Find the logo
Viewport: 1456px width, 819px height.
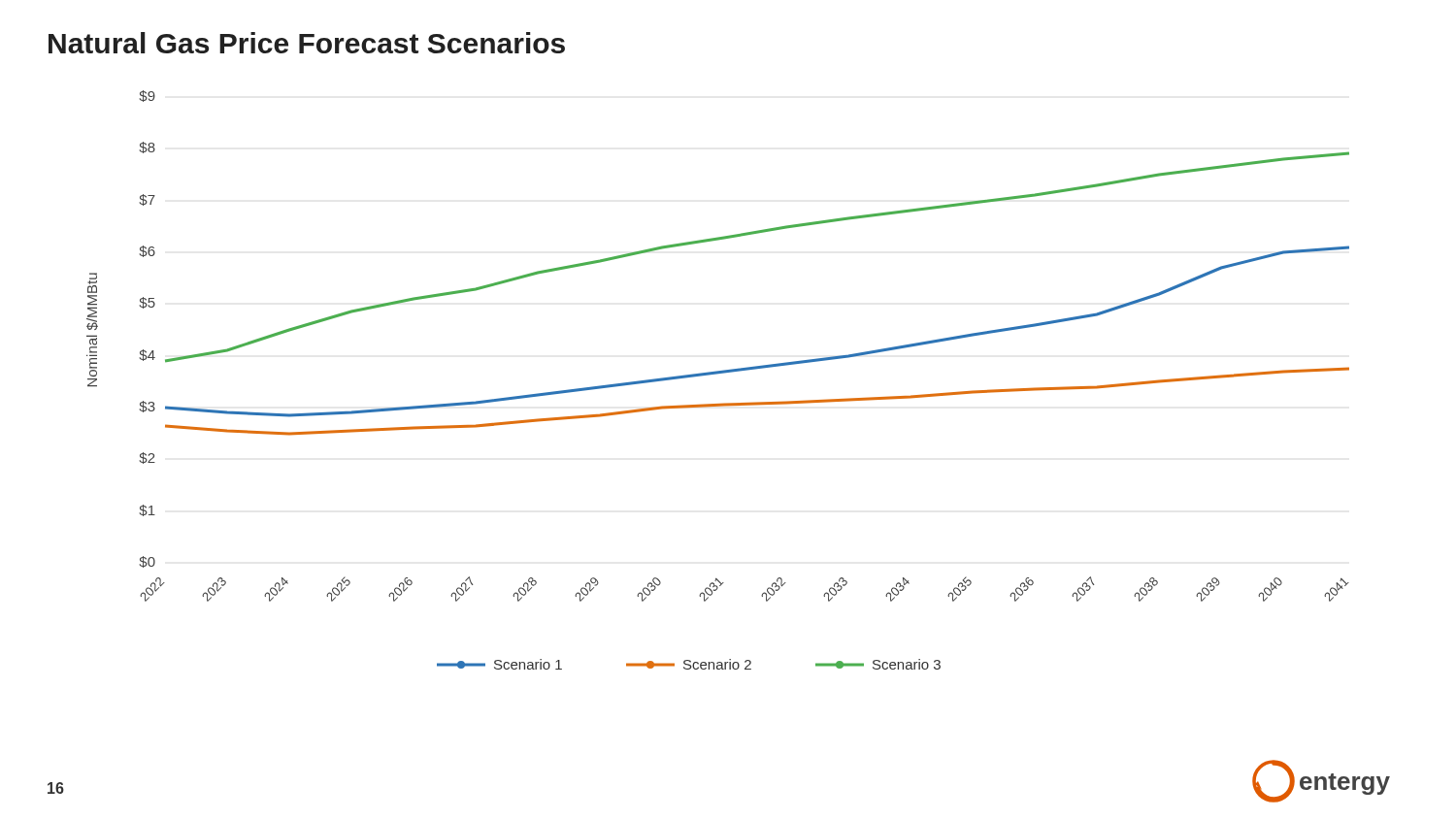1327,781
